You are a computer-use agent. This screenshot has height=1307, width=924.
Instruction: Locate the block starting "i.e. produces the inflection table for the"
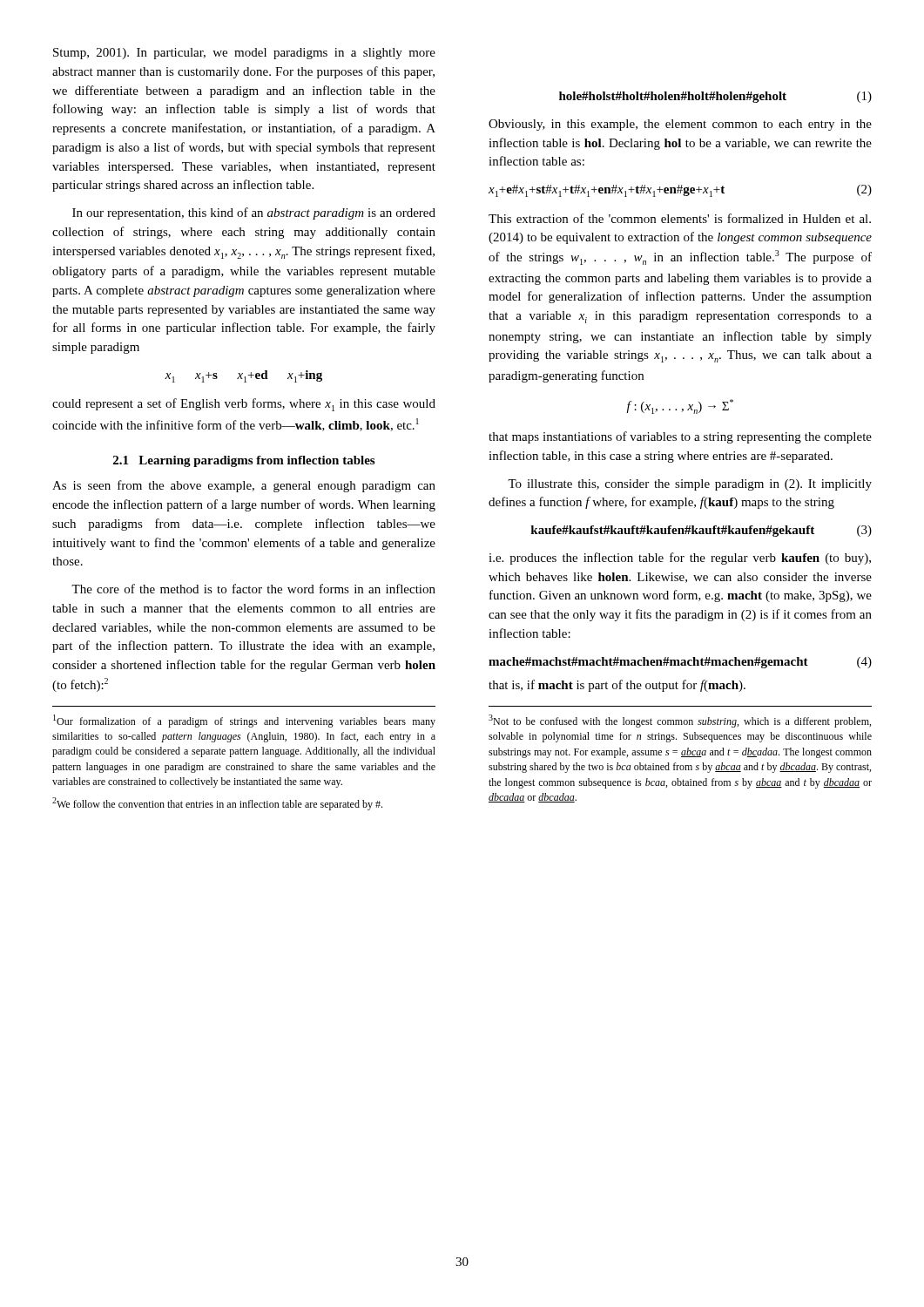click(x=680, y=596)
